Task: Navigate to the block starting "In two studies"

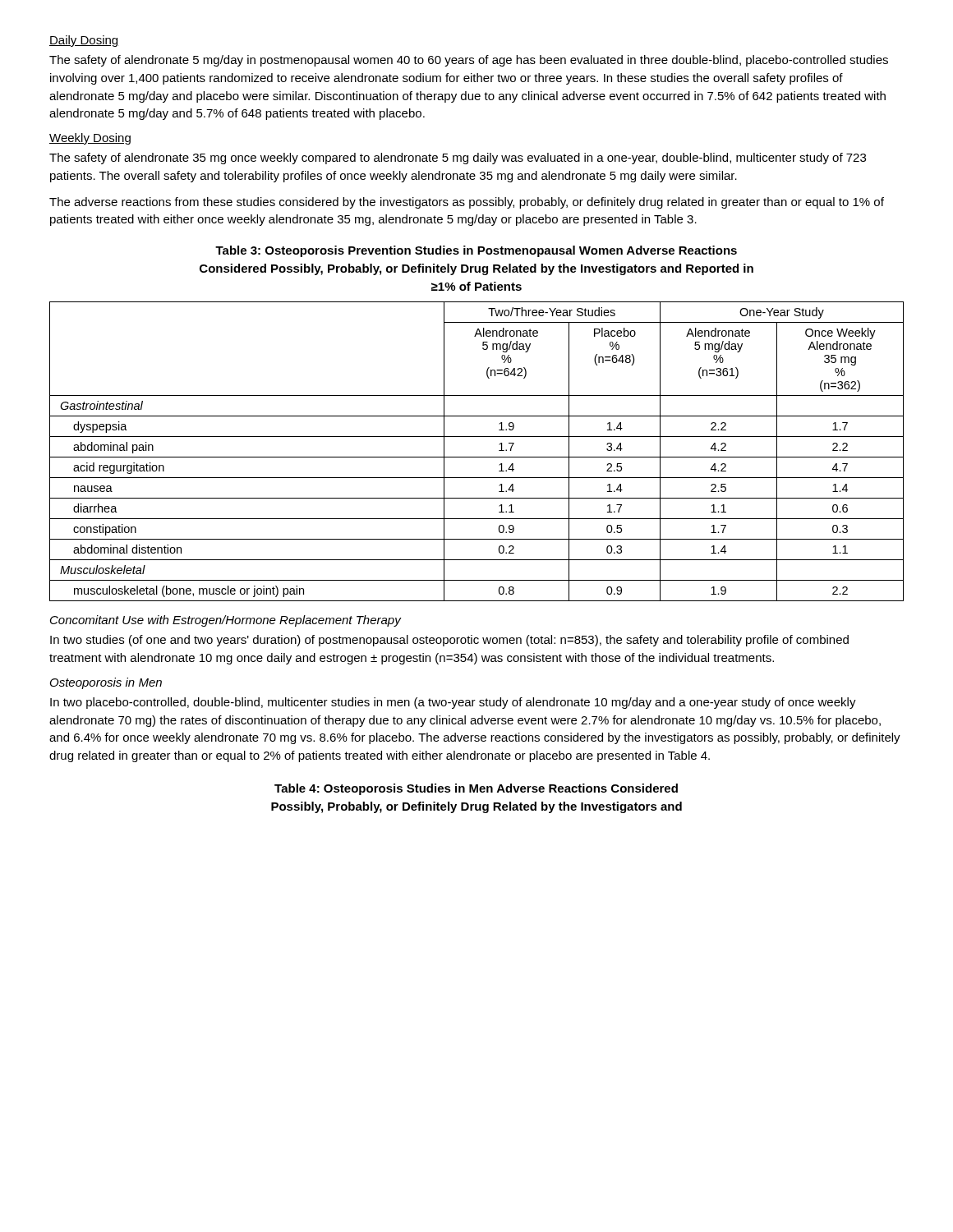Action: point(476,649)
